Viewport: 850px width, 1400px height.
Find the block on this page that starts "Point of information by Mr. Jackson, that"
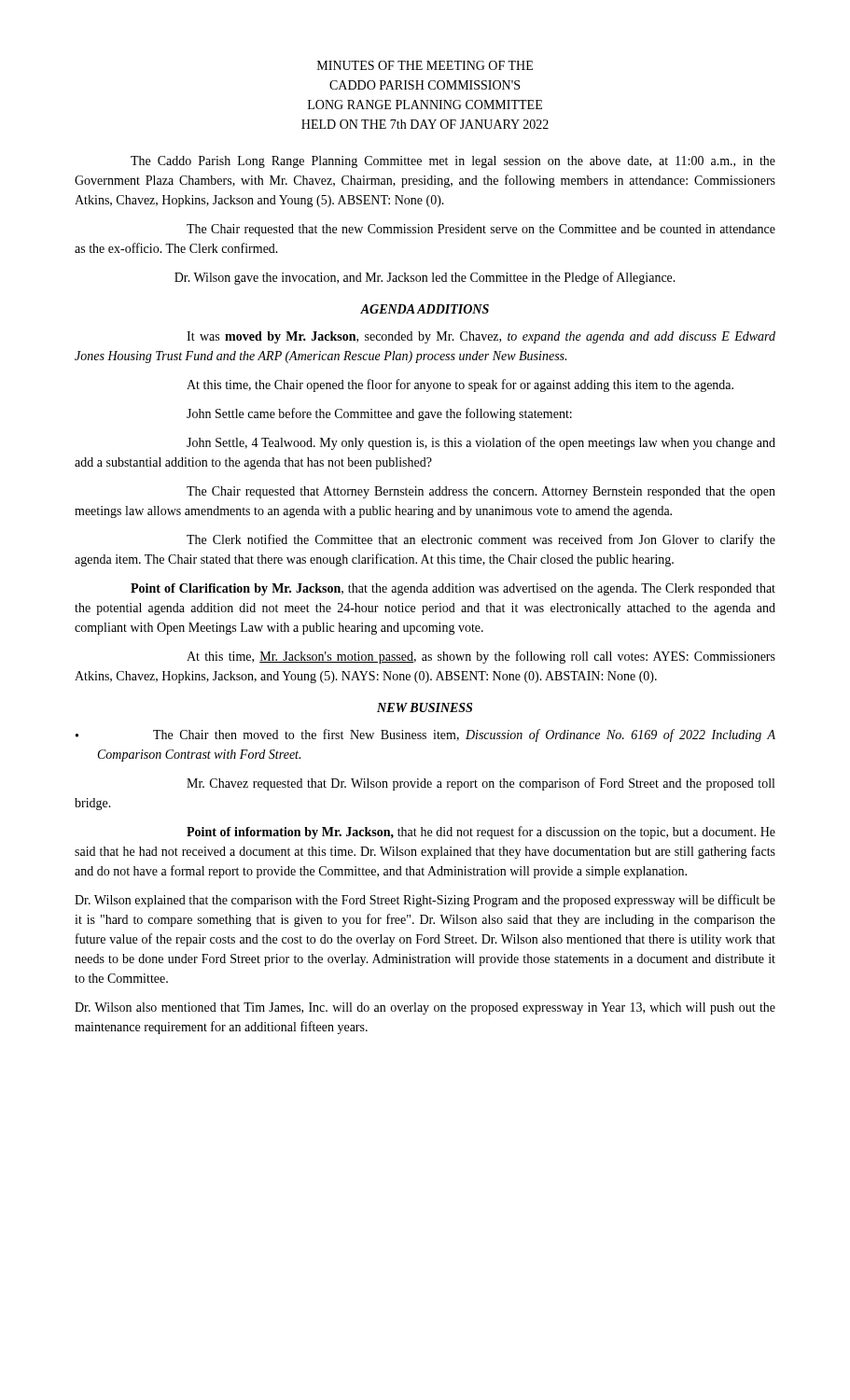click(425, 852)
